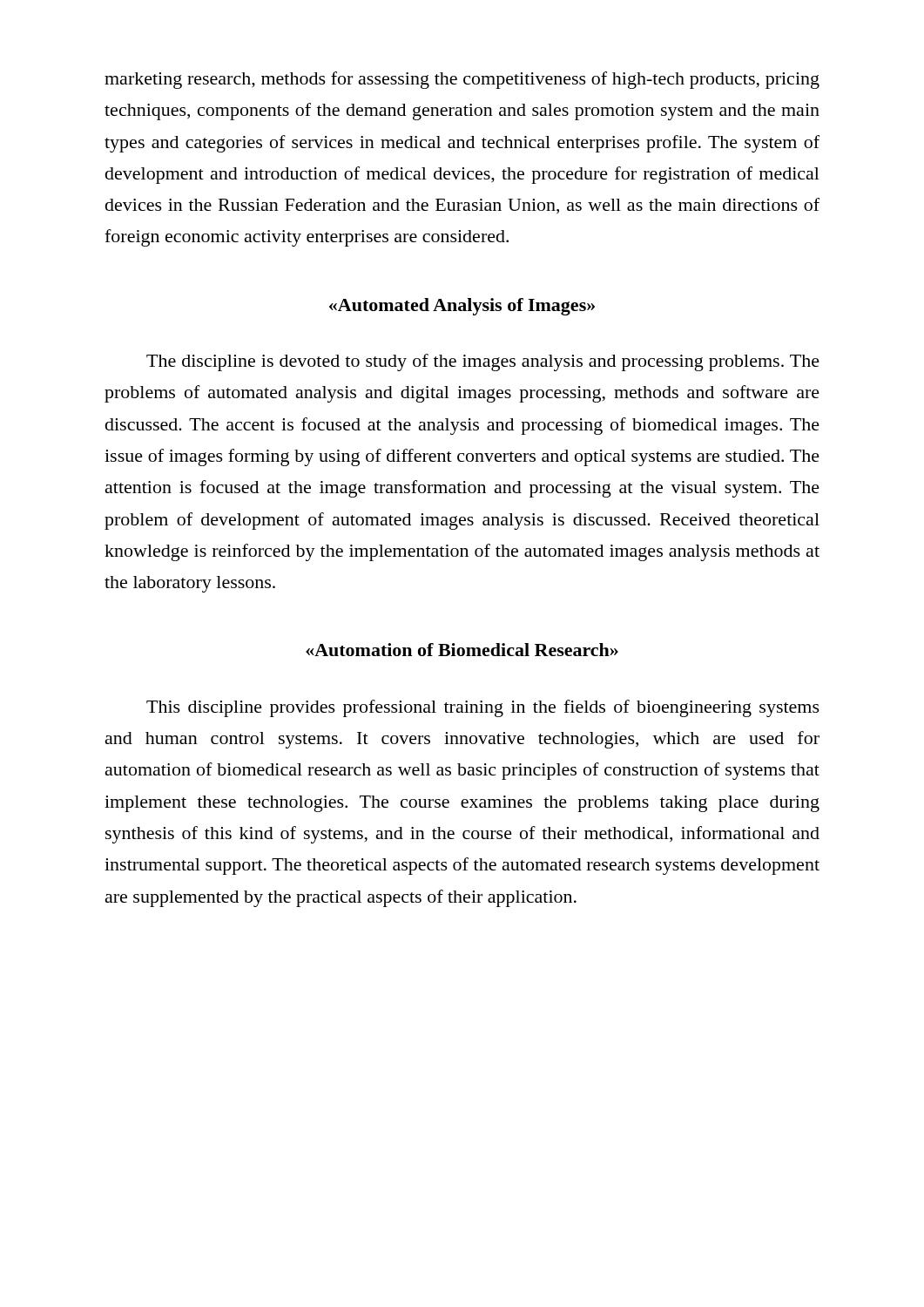The width and height of the screenshot is (924, 1307).
Task: Click on the element starting "«Automation of Biomedical Research»"
Action: [x=462, y=650]
